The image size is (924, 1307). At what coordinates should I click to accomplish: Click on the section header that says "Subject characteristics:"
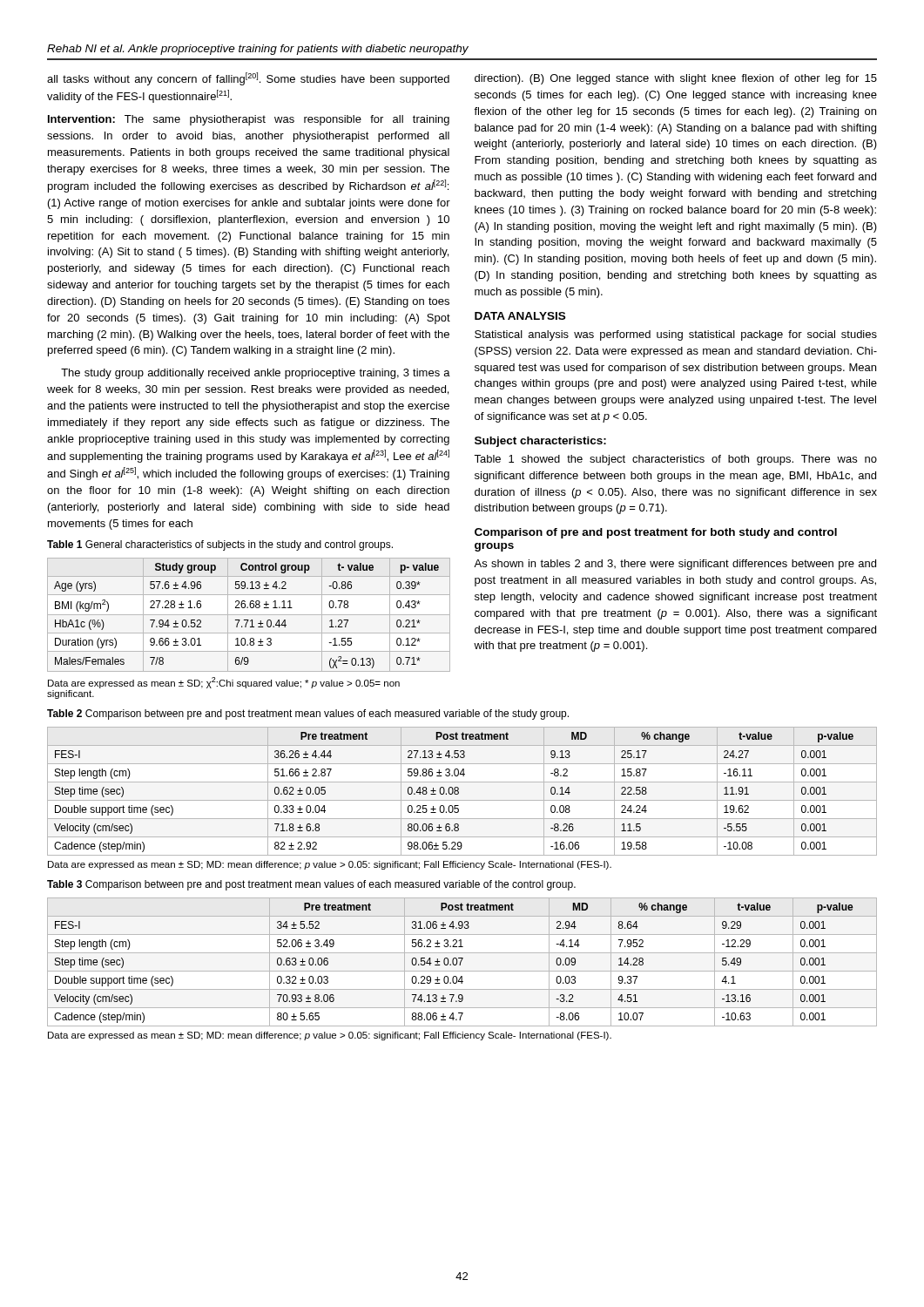541,440
